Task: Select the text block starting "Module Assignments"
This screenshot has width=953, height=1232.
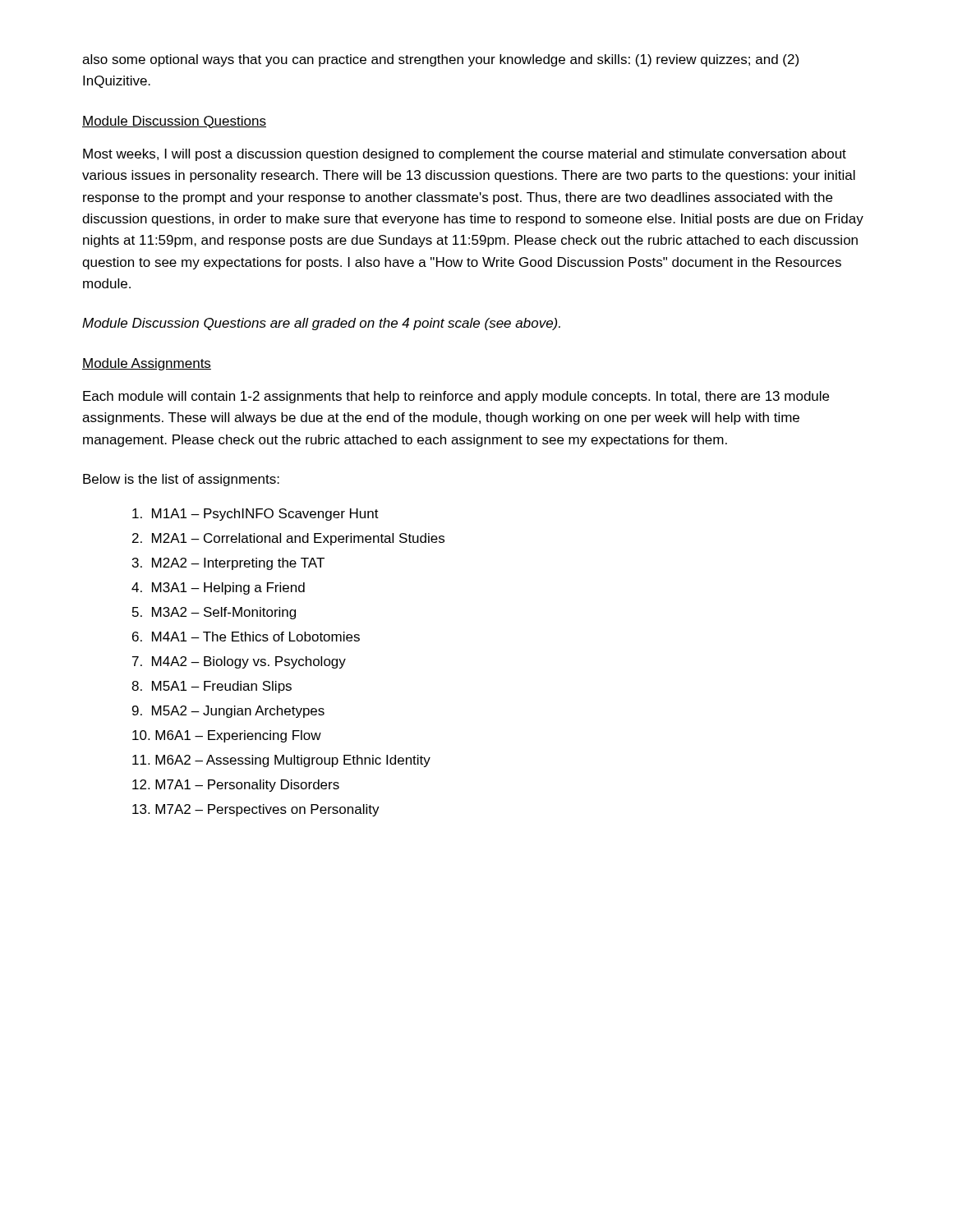Action: (x=147, y=363)
